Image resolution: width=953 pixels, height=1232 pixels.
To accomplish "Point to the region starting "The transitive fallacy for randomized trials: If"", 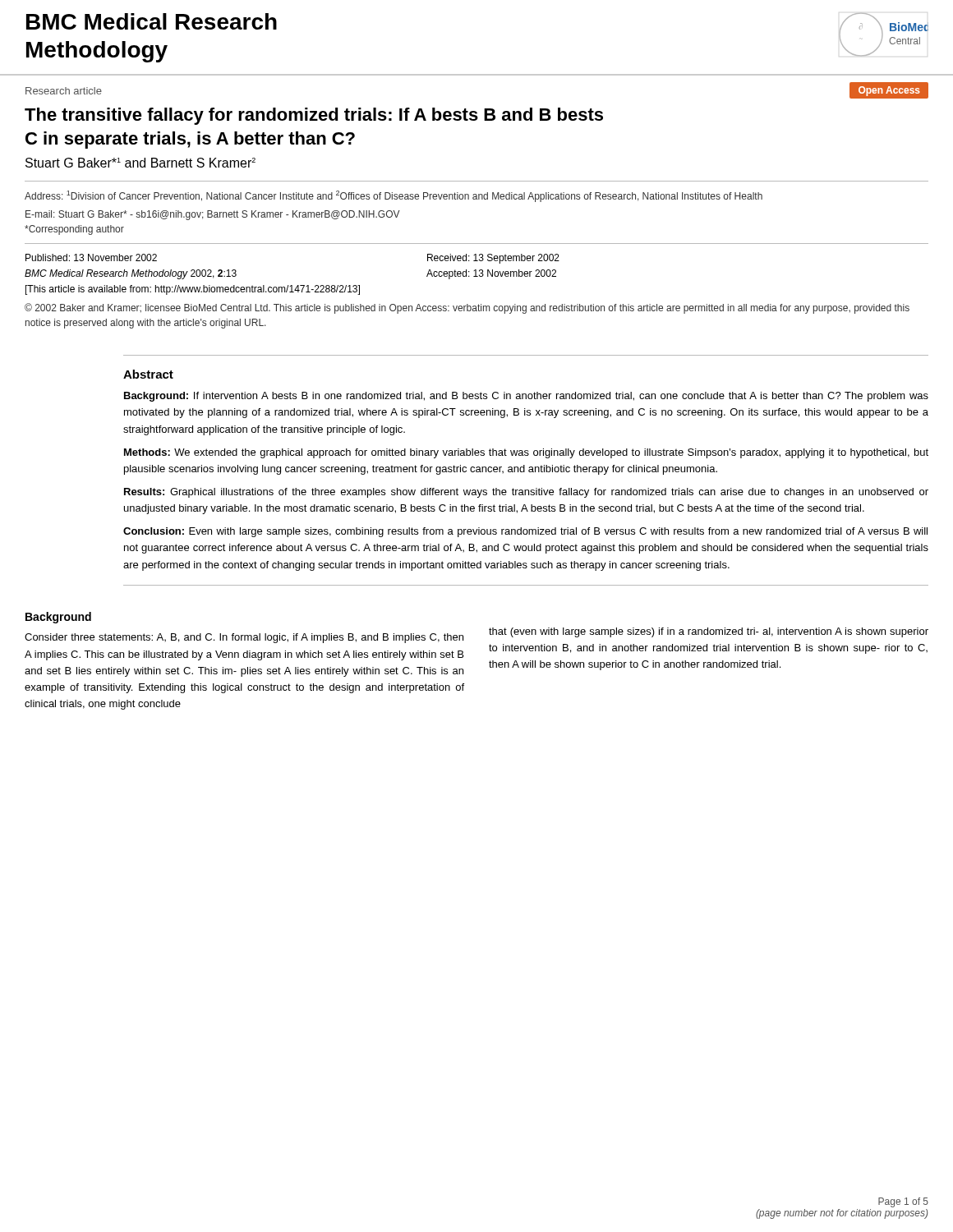I will click(x=314, y=137).
